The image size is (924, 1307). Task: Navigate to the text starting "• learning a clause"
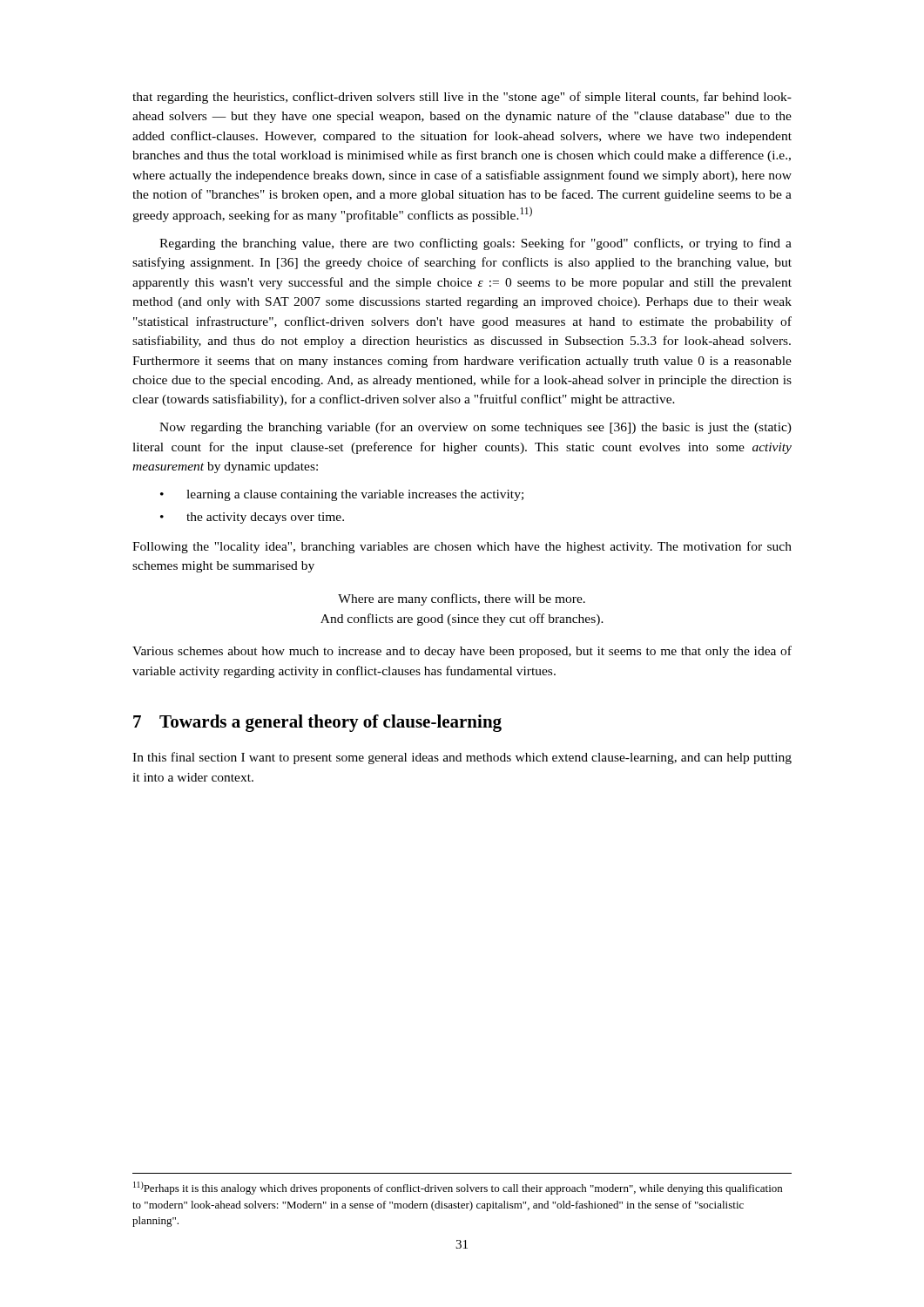(462, 494)
